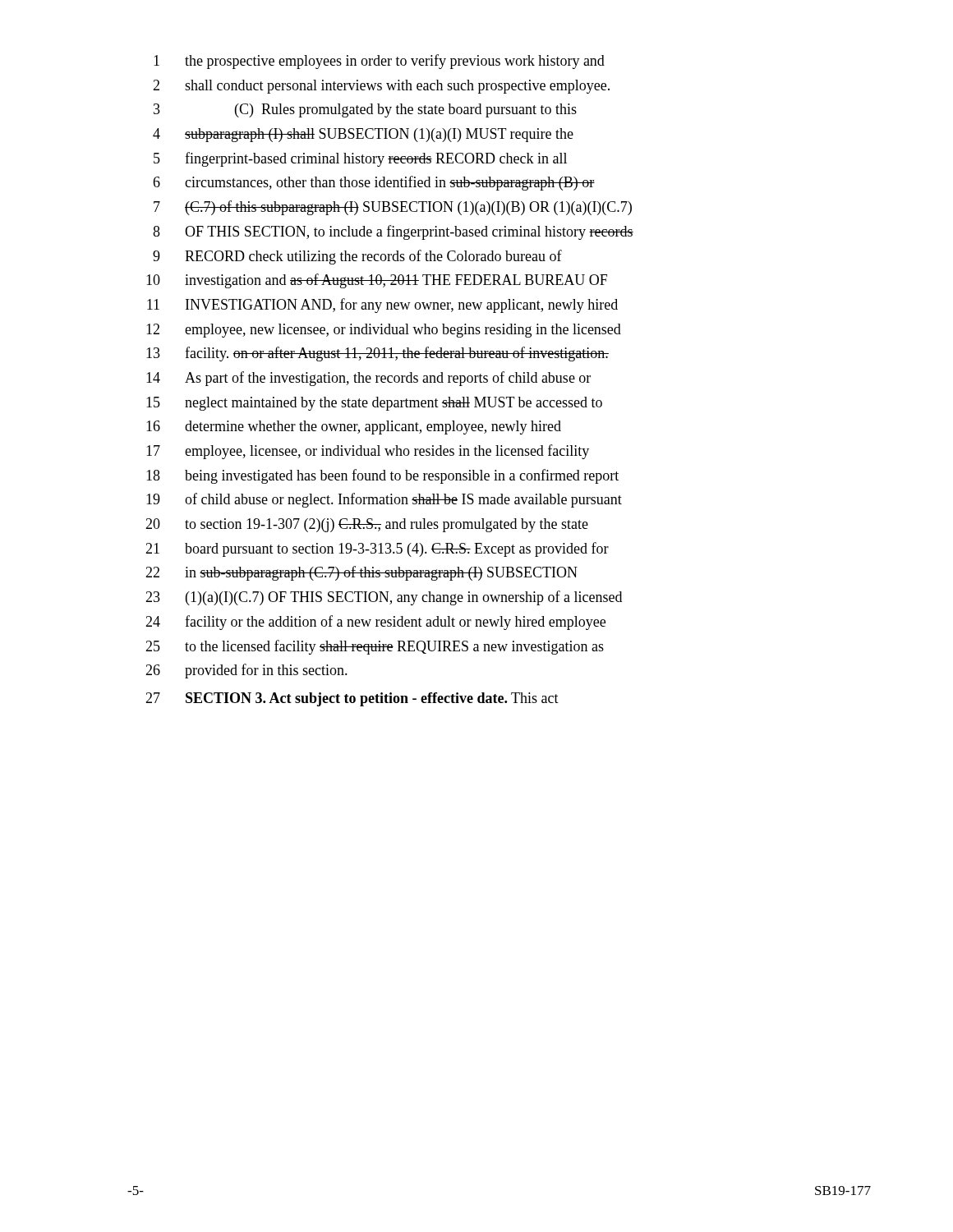Where is the passage that starts "5 fingerprint-based criminal"?
The image size is (953, 1232).
click(x=499, y=159)
